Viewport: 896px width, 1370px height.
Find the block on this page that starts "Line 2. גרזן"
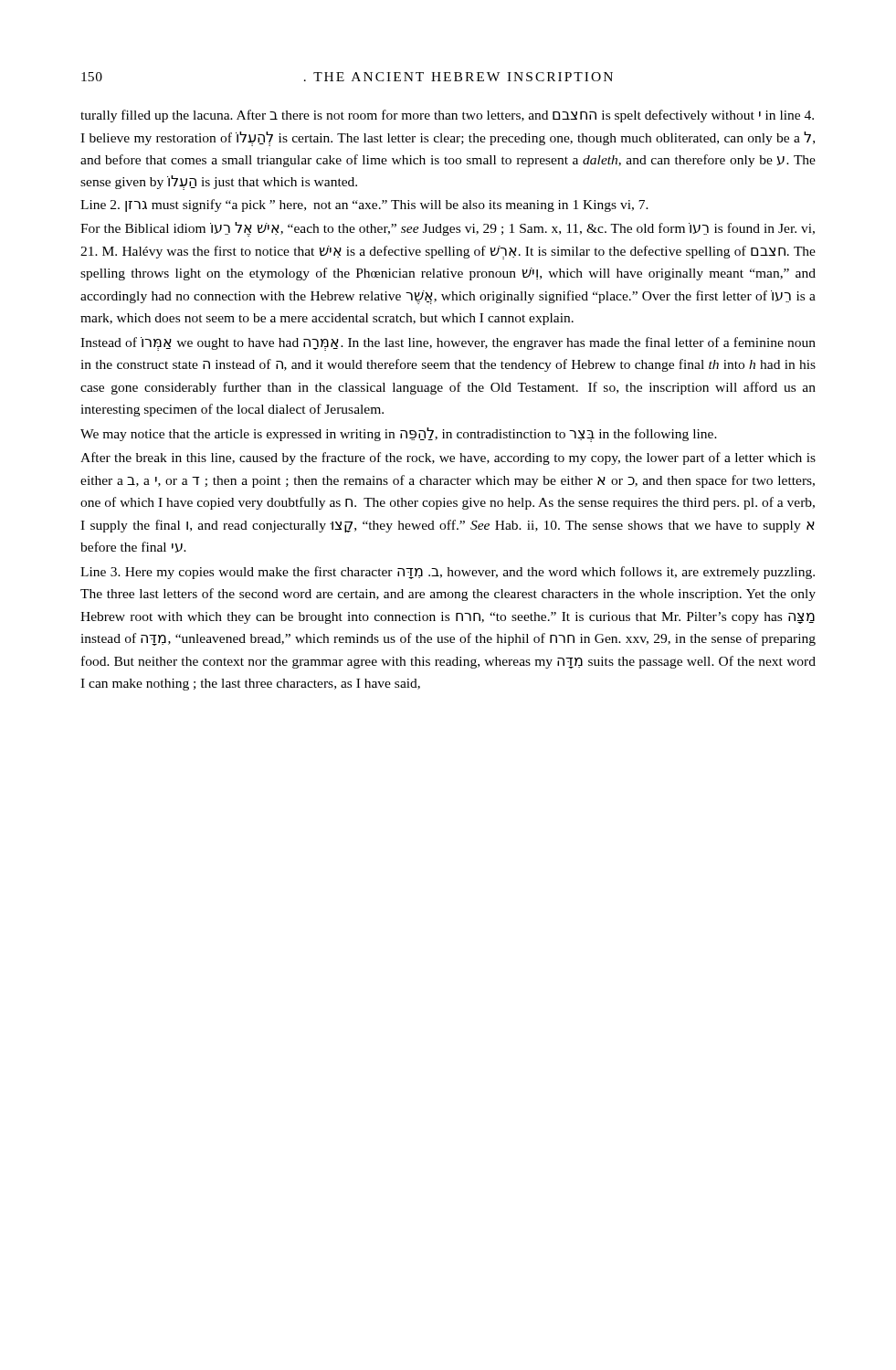point(448,205)
